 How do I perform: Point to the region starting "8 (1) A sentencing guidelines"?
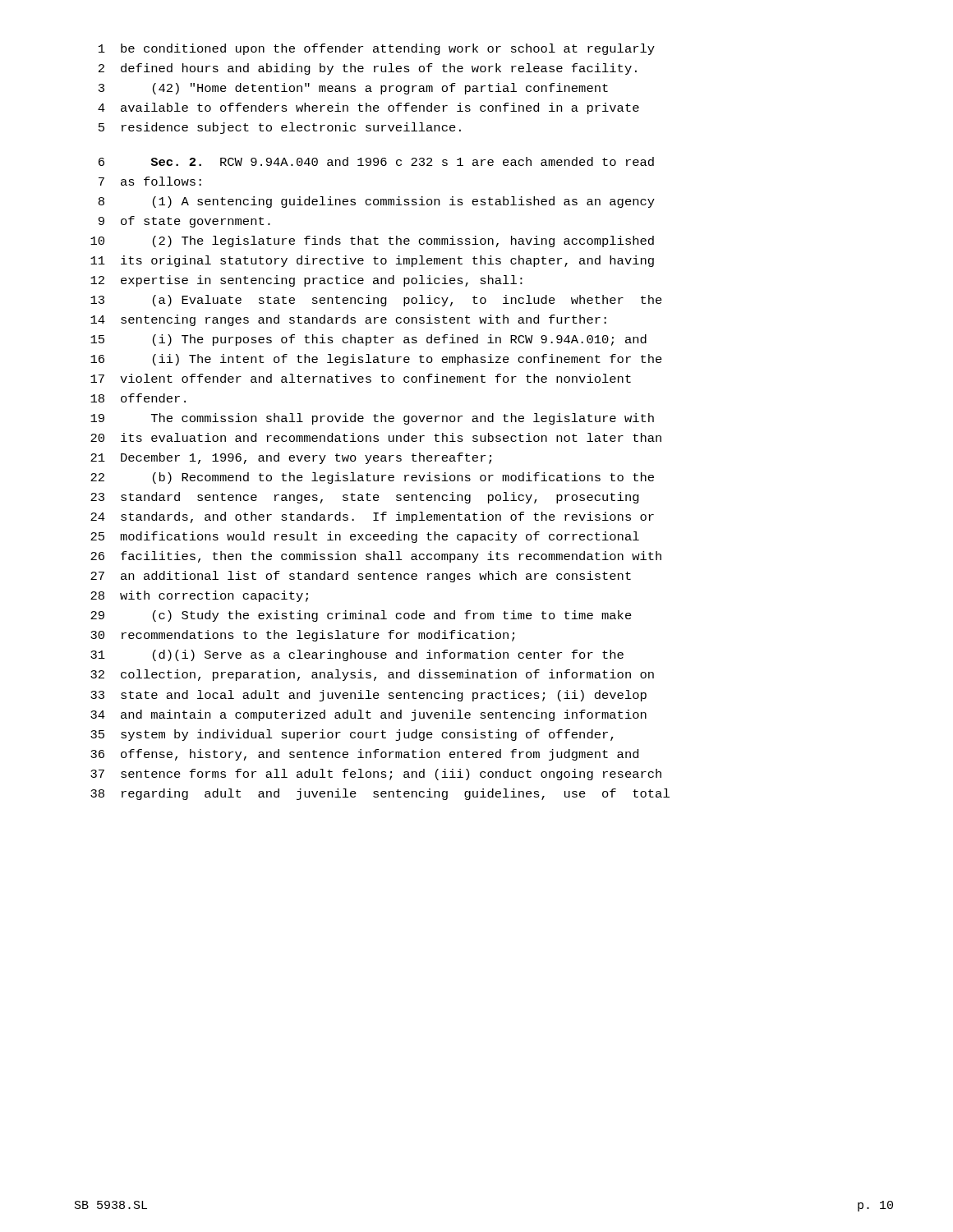click(484, 202)
